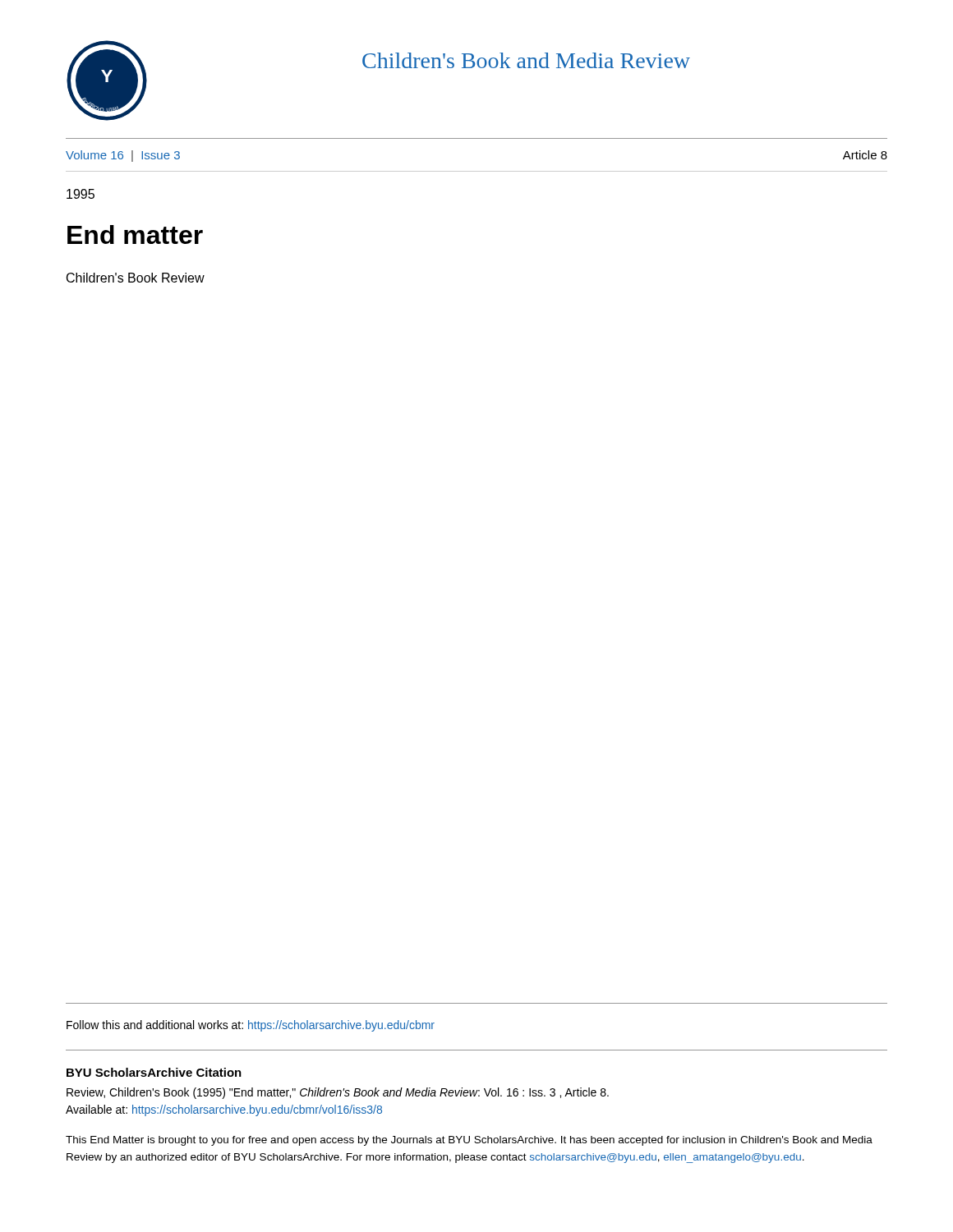Find the region starting "Volume 16 | Issue"

point(120,155)
